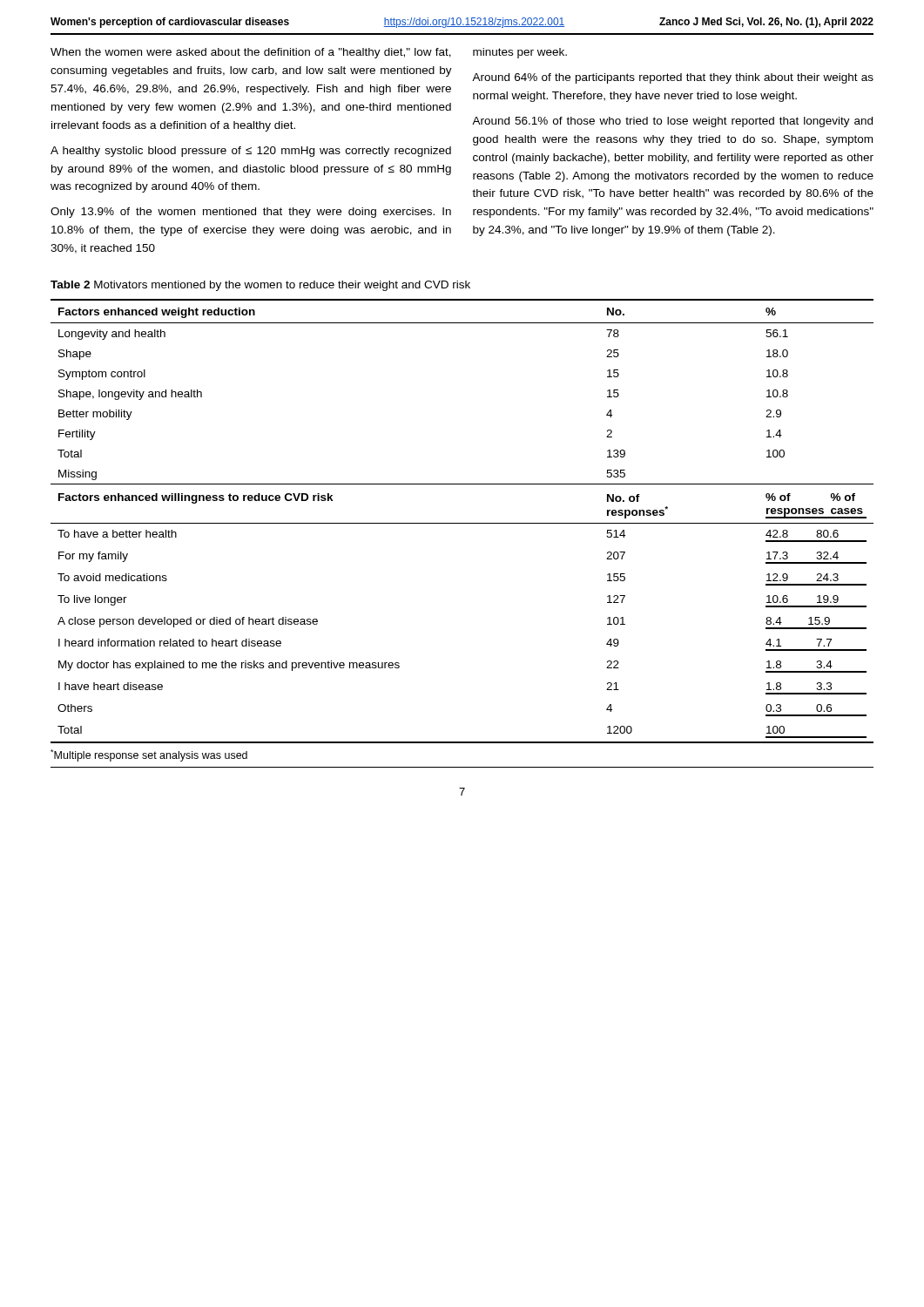Click on the caption with the text "Table 2 Motivators mentioned by the women"

tap(261, 285)
